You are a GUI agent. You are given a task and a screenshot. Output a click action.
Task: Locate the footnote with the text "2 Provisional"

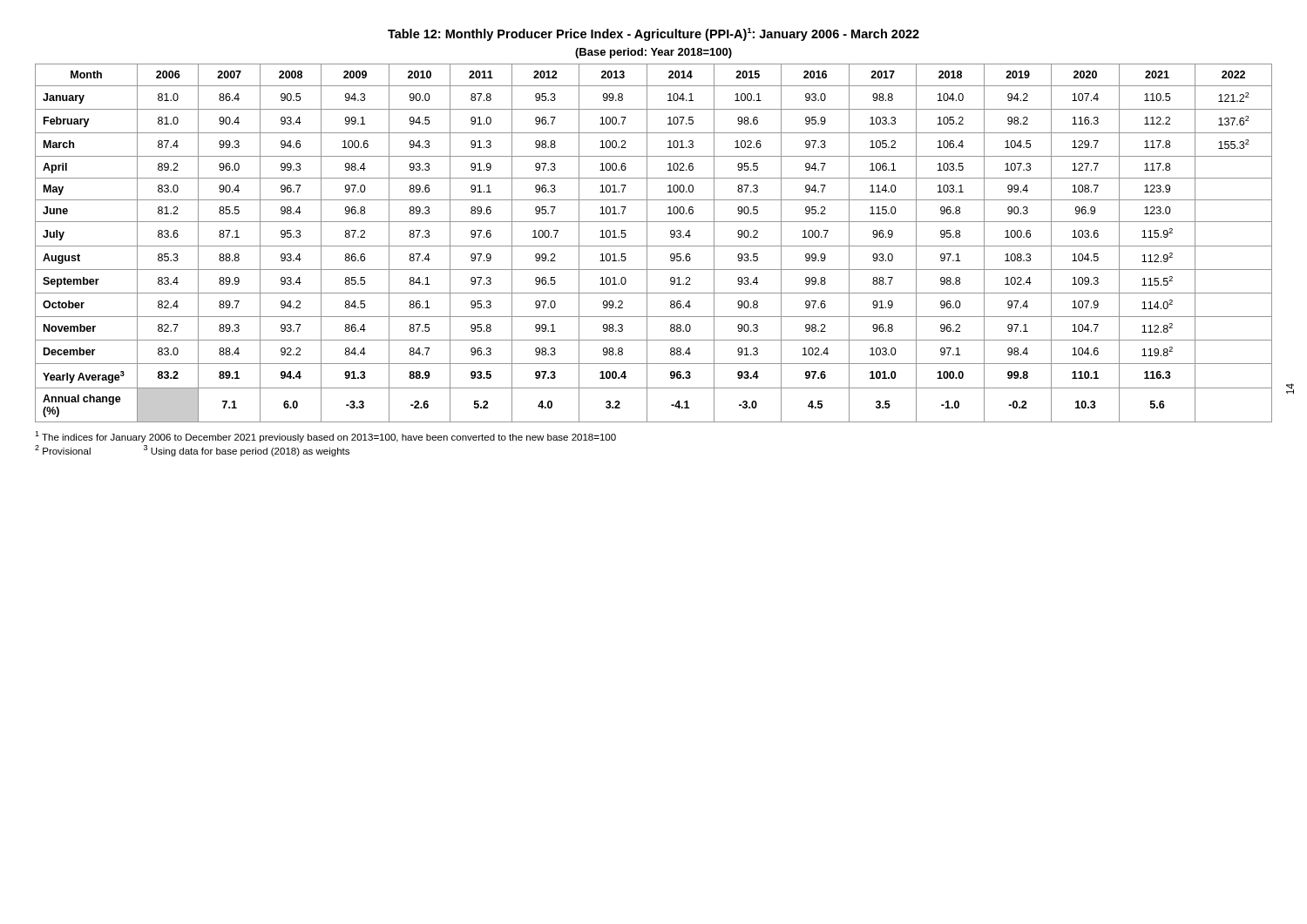(x=63, y=450)
